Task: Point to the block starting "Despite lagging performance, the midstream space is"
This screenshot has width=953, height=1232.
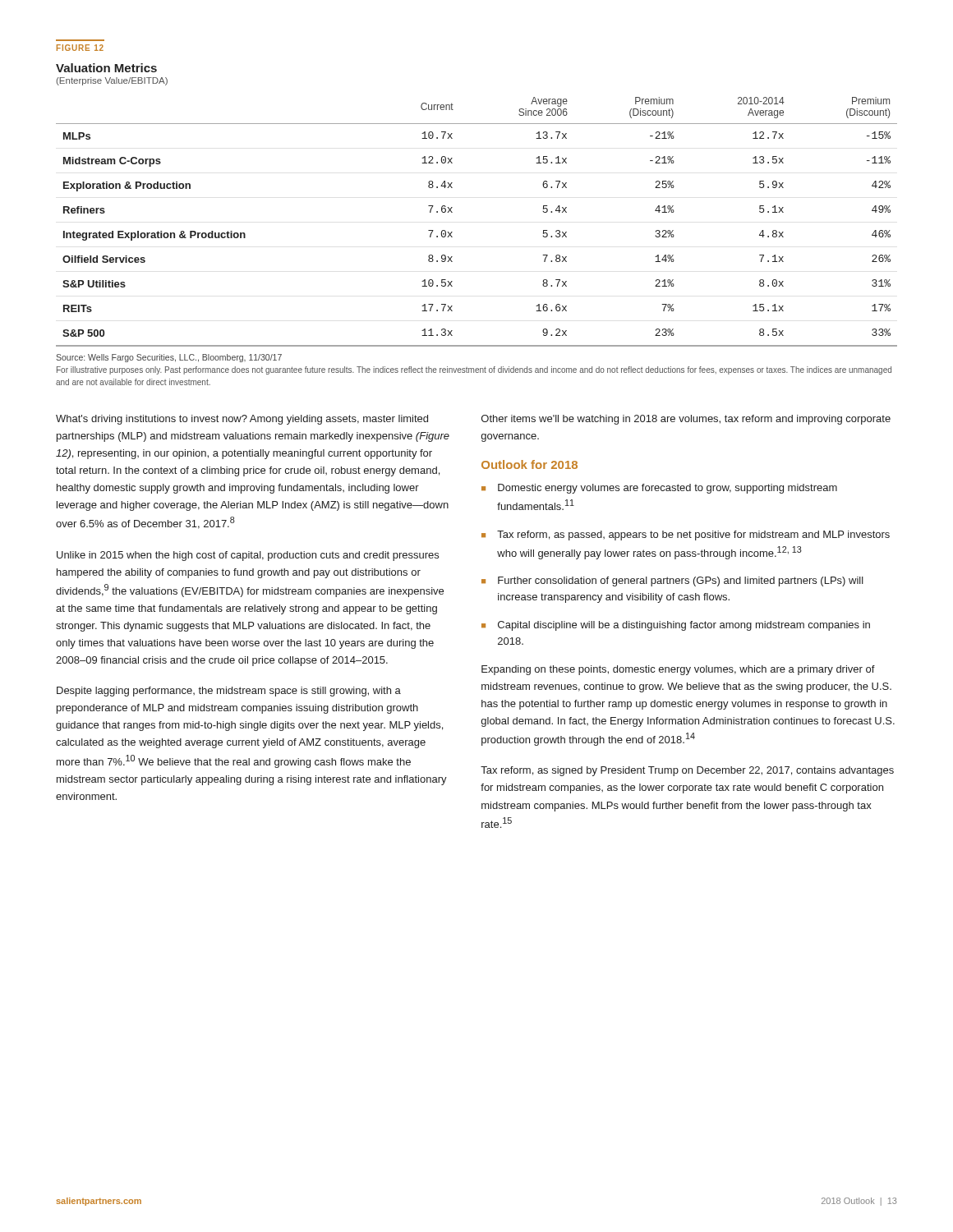Action: pyautogui.click(x=254, y=743)
